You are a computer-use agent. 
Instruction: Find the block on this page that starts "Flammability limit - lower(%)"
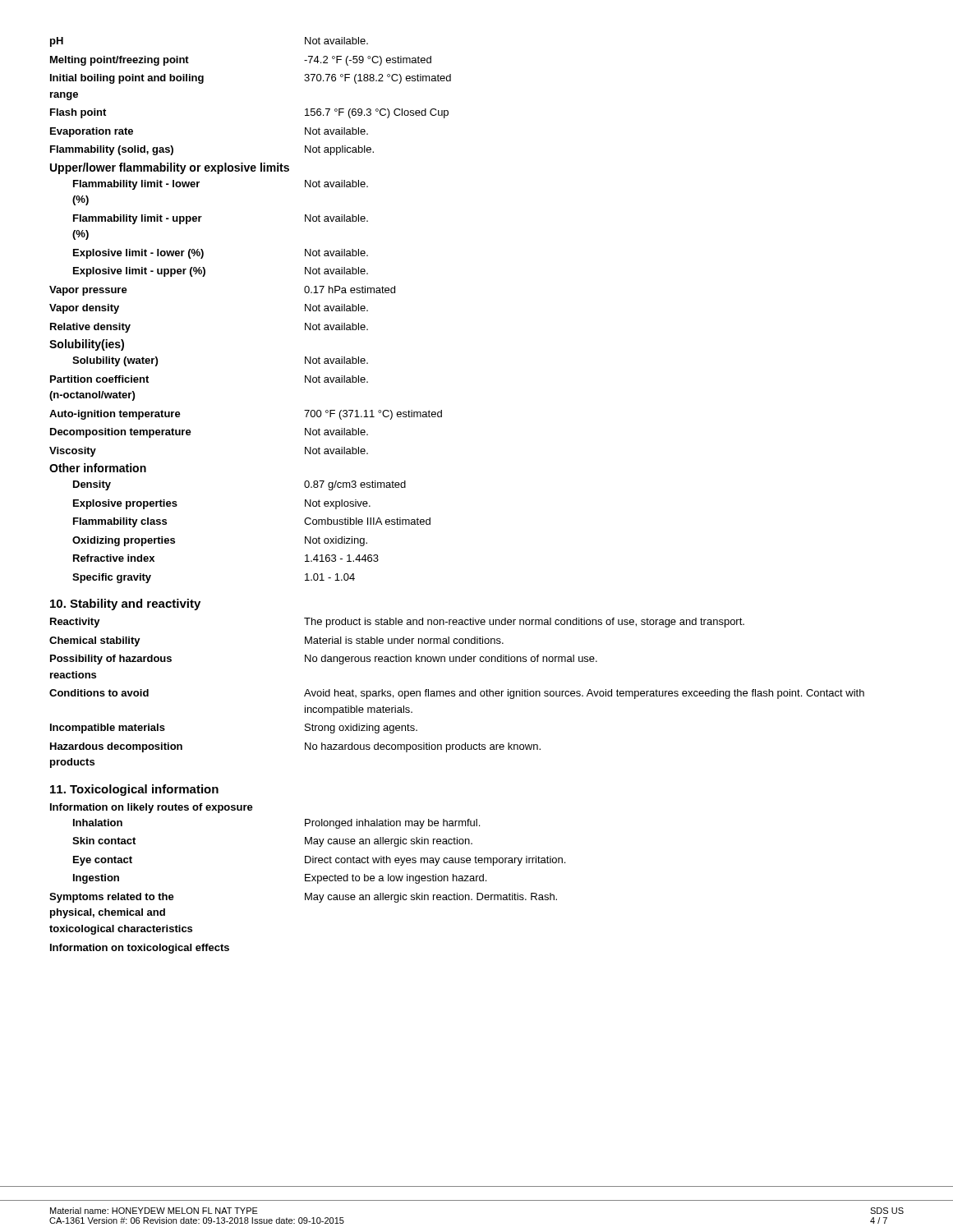point(133,184)
